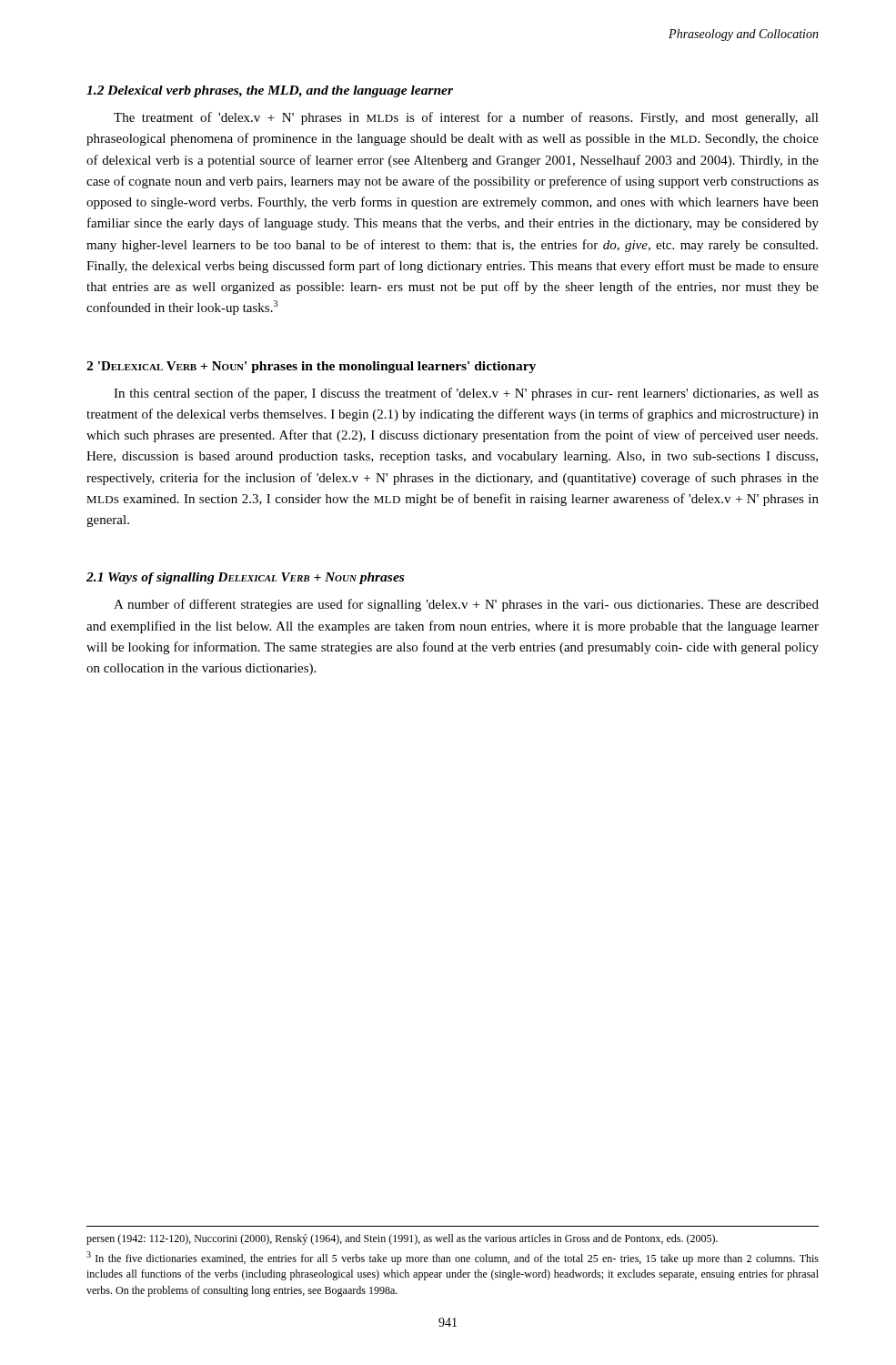896x1365 pixels.
Task: Click the passage that begins "persen (1942: 112-120), Nuccorini"
Action: 402,1239
